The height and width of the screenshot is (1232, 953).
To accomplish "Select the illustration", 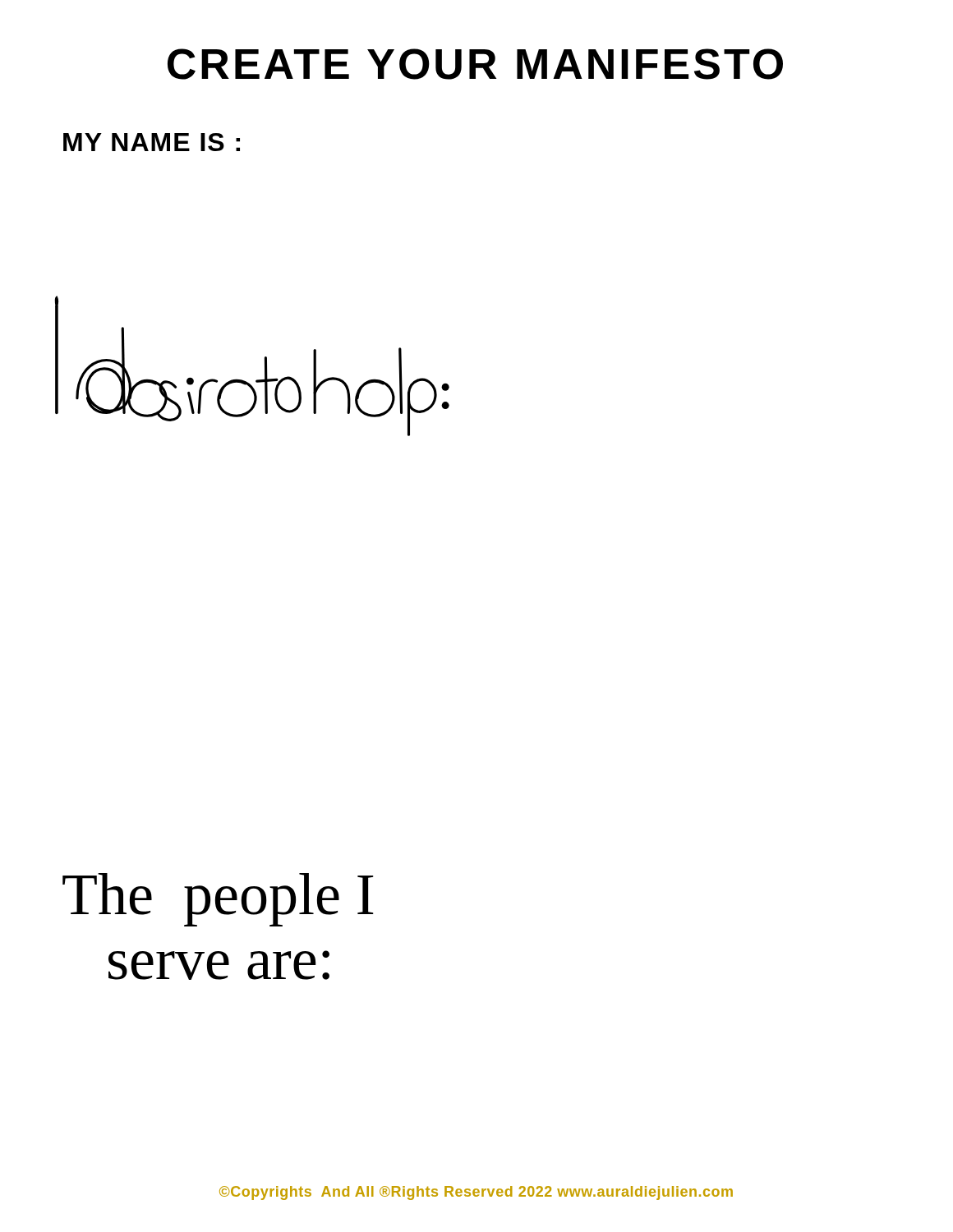I will [x=255, y=363].
